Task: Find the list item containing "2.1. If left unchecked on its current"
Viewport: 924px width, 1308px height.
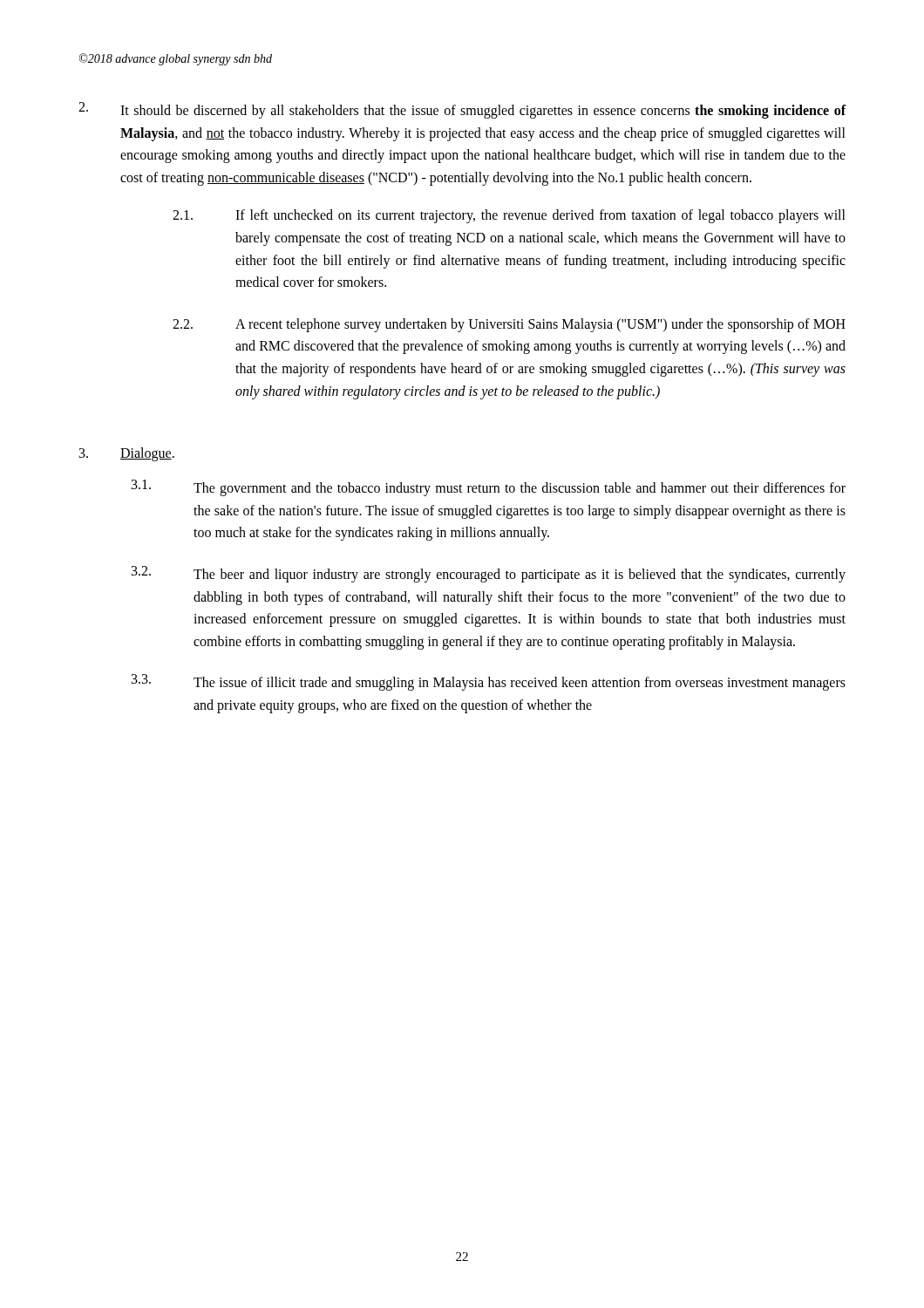Action: (x=509, y=249)
